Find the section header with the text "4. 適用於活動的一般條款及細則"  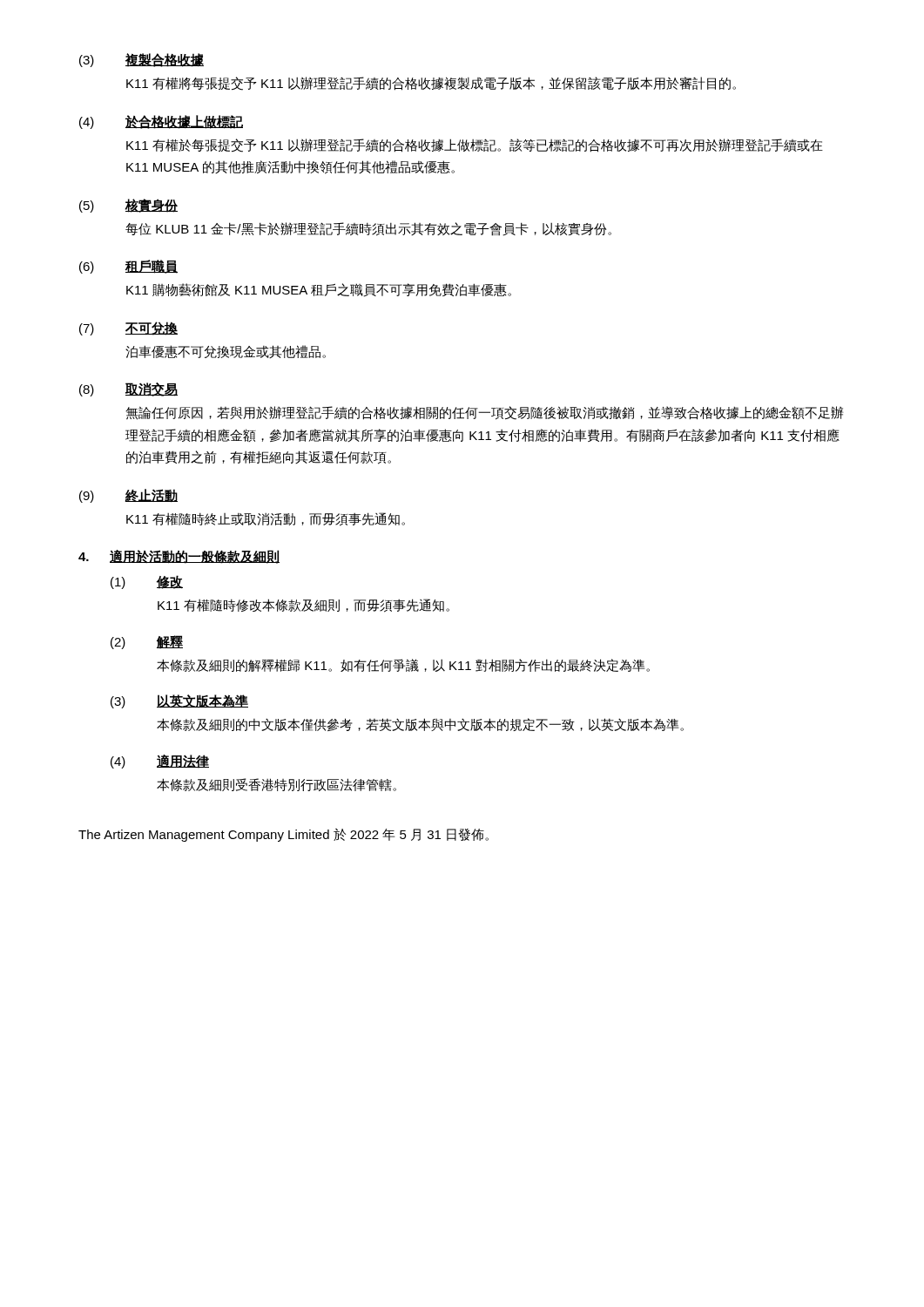(179, 557)
